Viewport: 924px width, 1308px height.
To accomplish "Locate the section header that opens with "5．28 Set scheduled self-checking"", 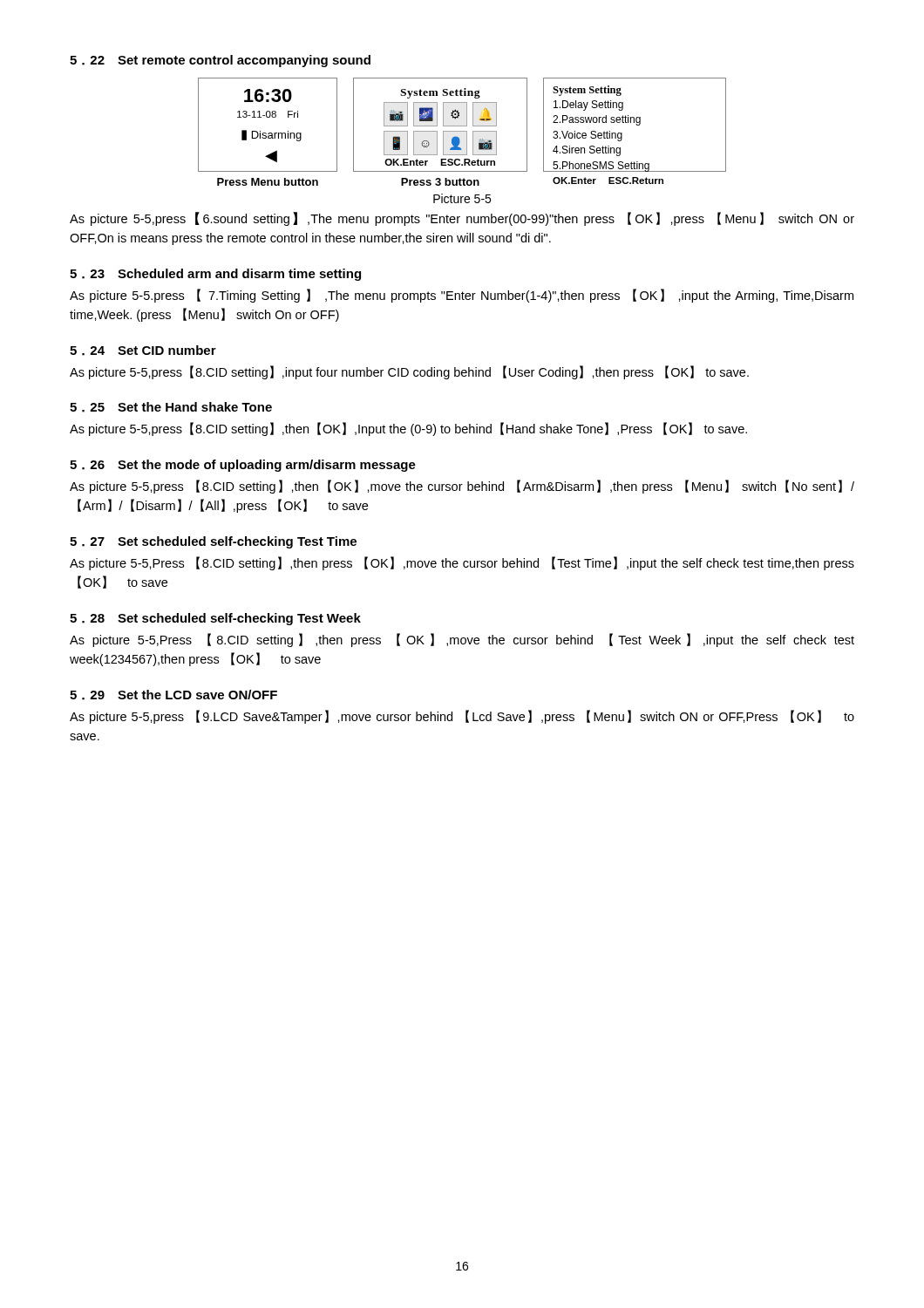I will coord(215,618).
